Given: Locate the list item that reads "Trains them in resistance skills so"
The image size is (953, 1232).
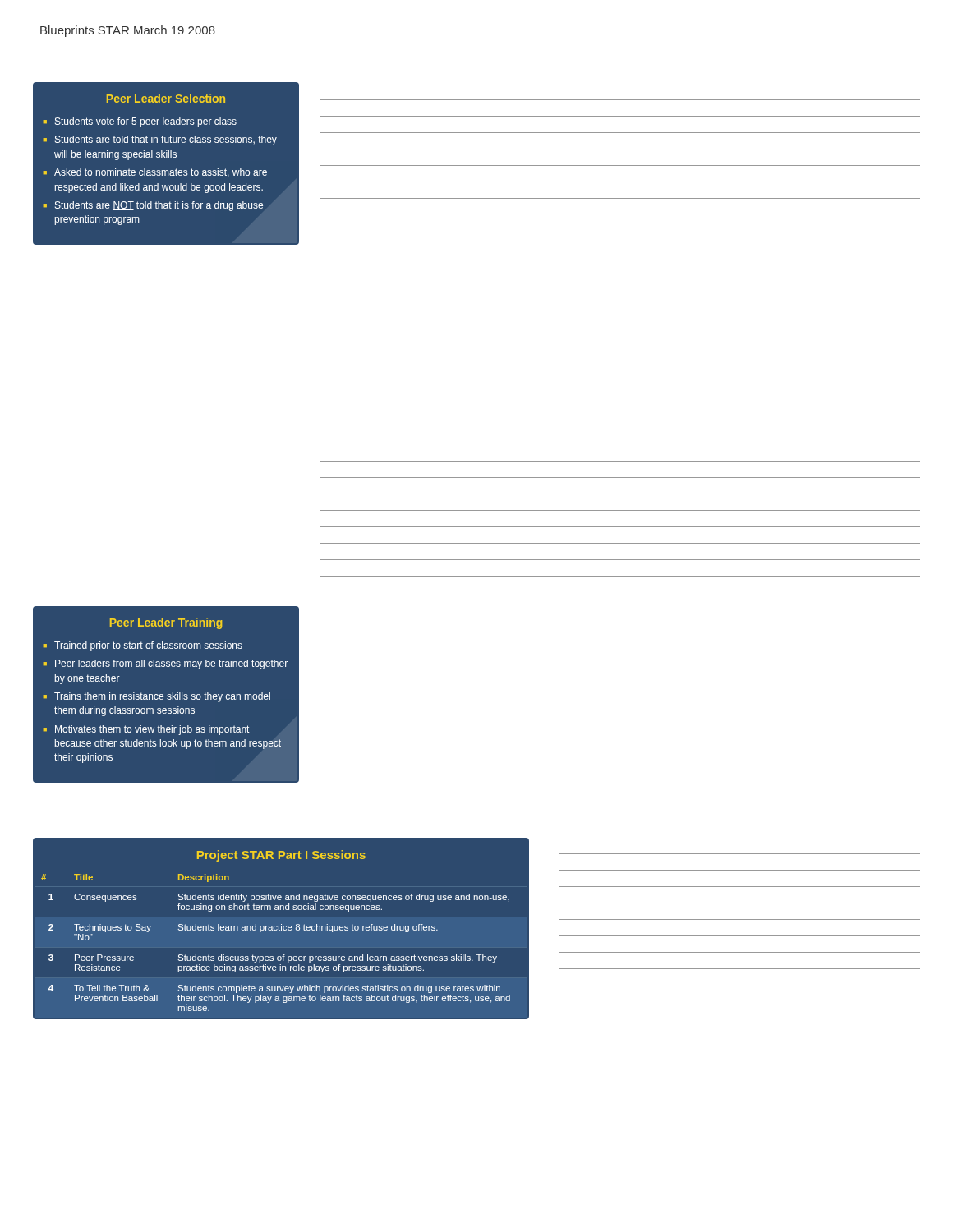Looking at the screenshot, I should (x=163, y=704).
